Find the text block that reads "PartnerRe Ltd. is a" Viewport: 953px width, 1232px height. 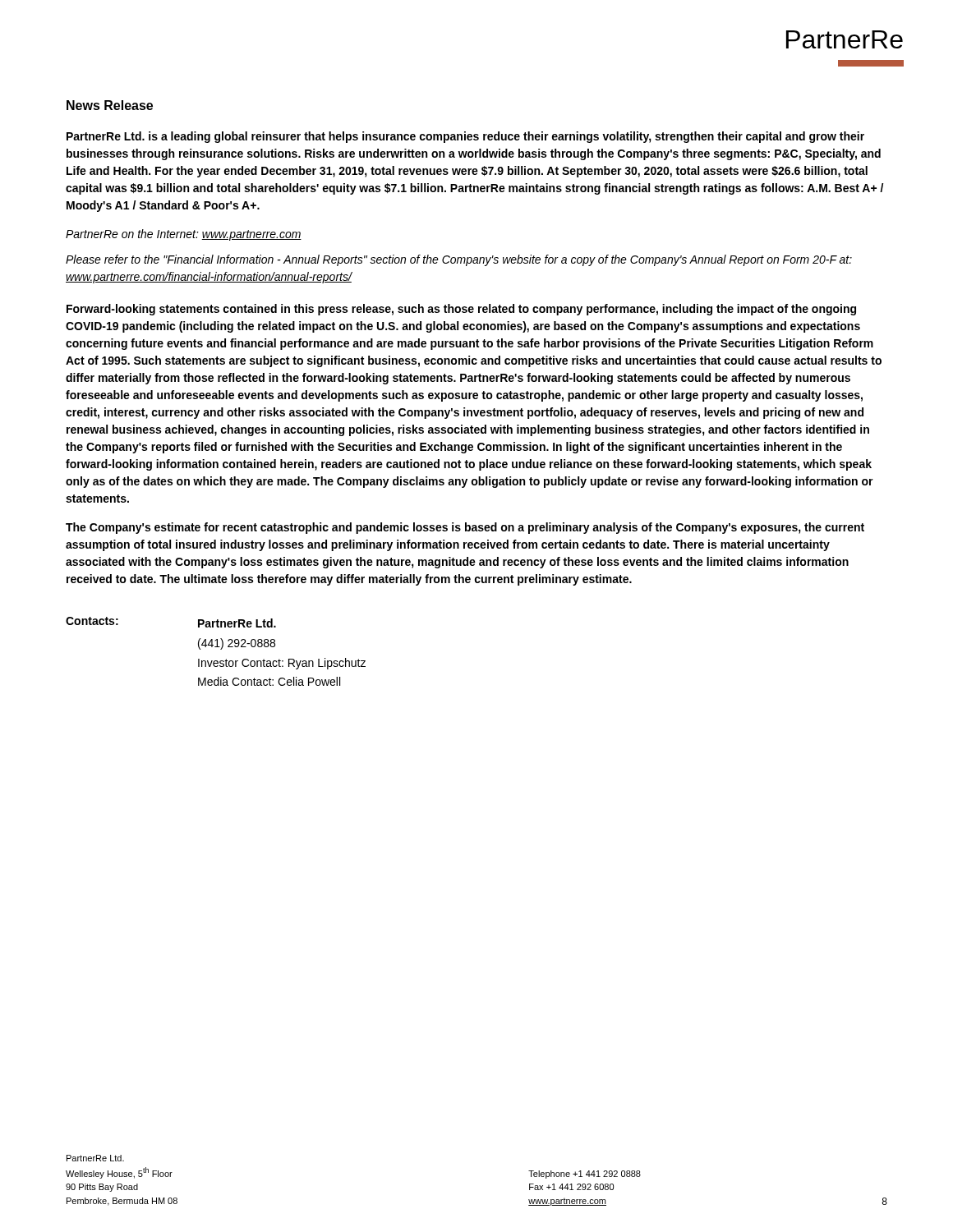point(475,171)
